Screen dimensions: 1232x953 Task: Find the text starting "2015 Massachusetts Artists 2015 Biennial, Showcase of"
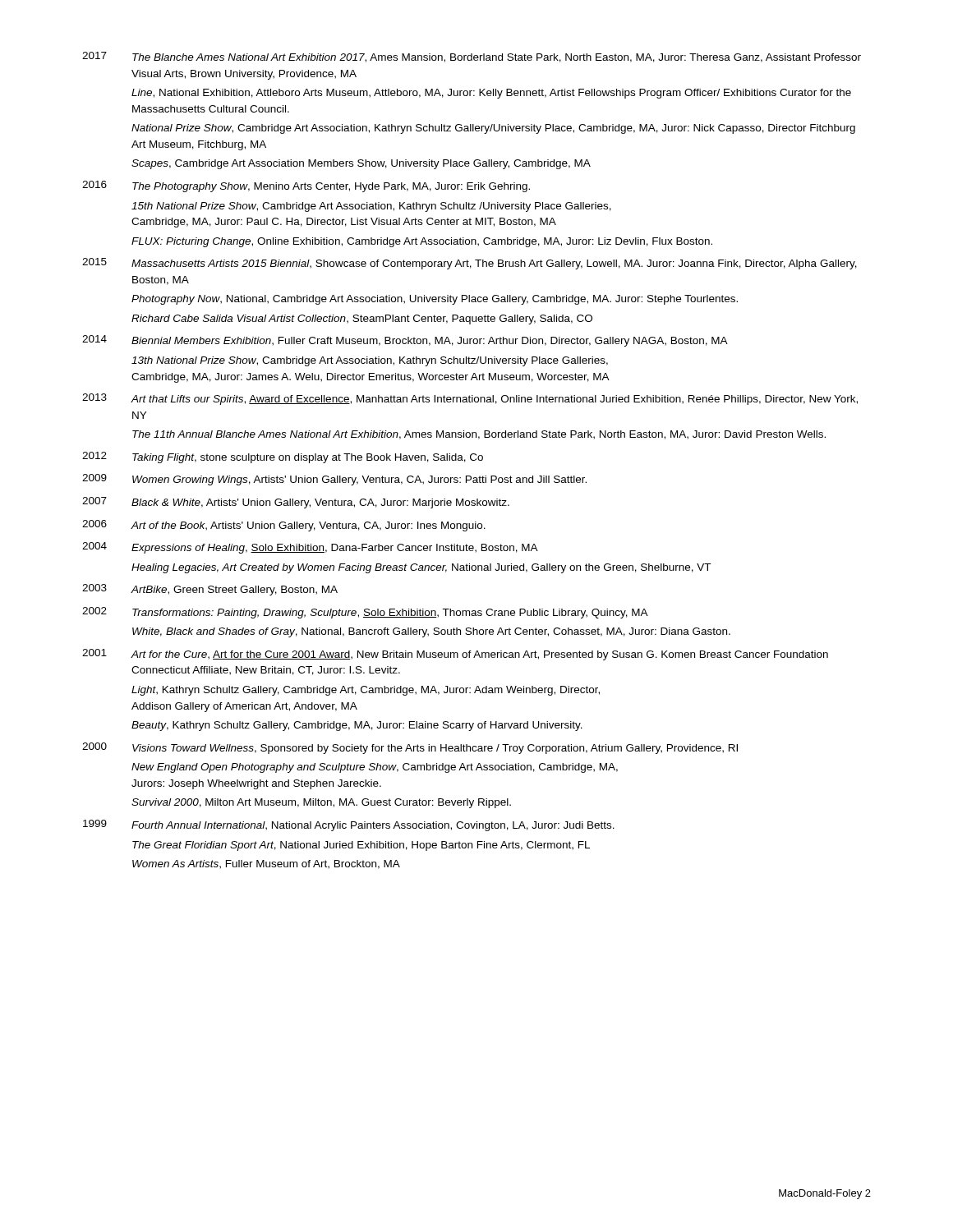[476, 293]
